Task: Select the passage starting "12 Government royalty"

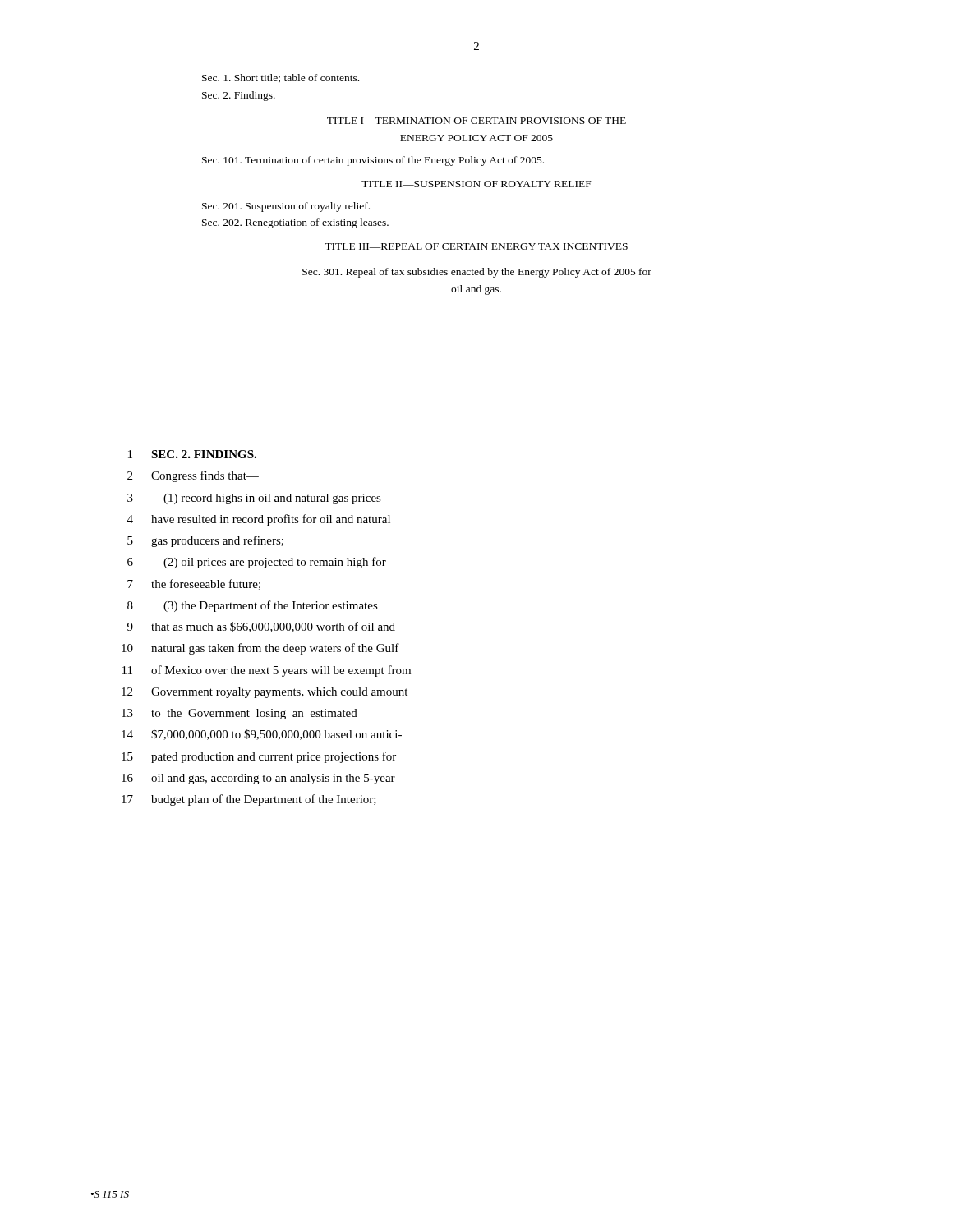Action: point(265,693)
